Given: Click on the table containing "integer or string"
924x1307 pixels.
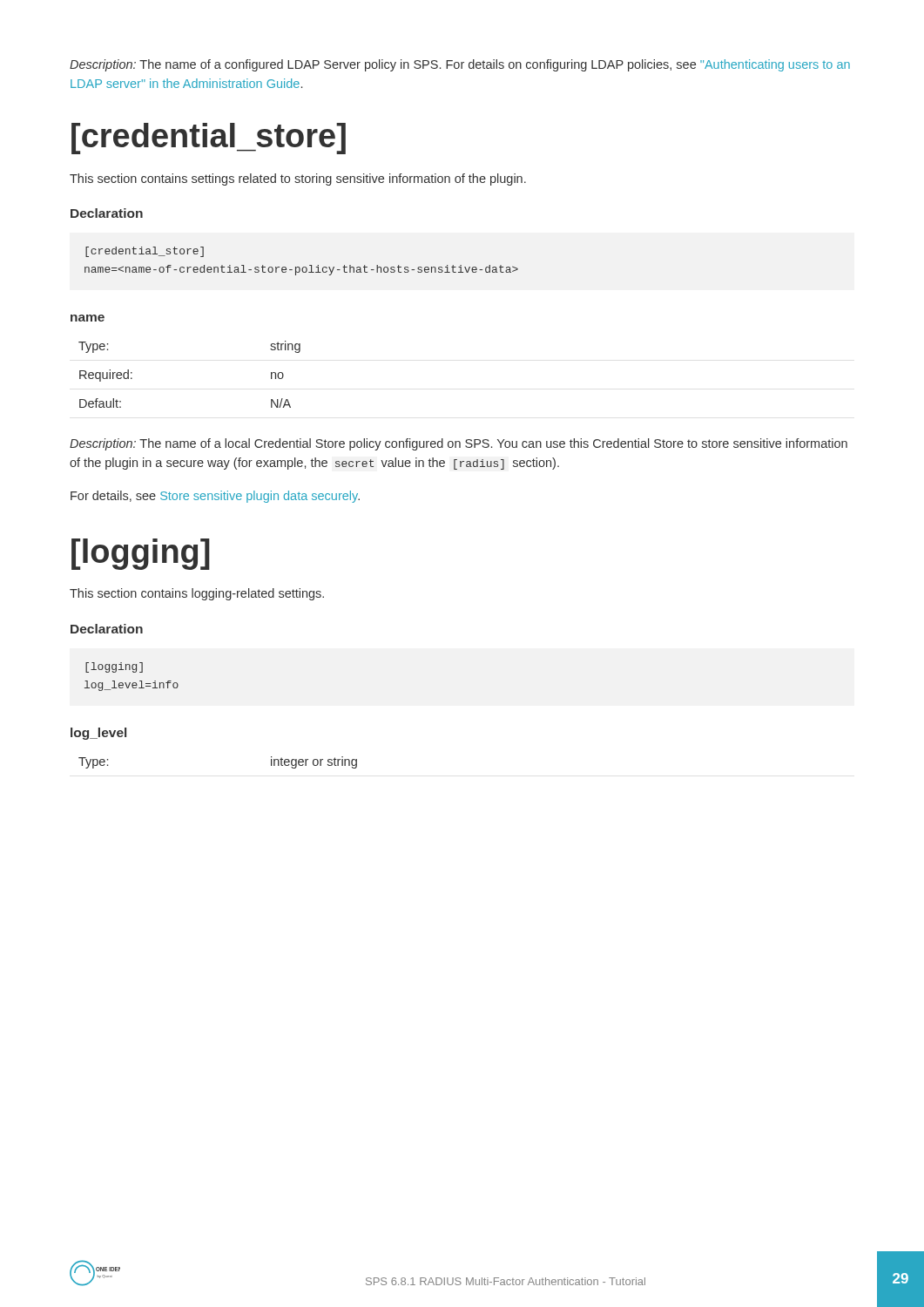Looking at the screenshot, I should [x=462, y=762].
